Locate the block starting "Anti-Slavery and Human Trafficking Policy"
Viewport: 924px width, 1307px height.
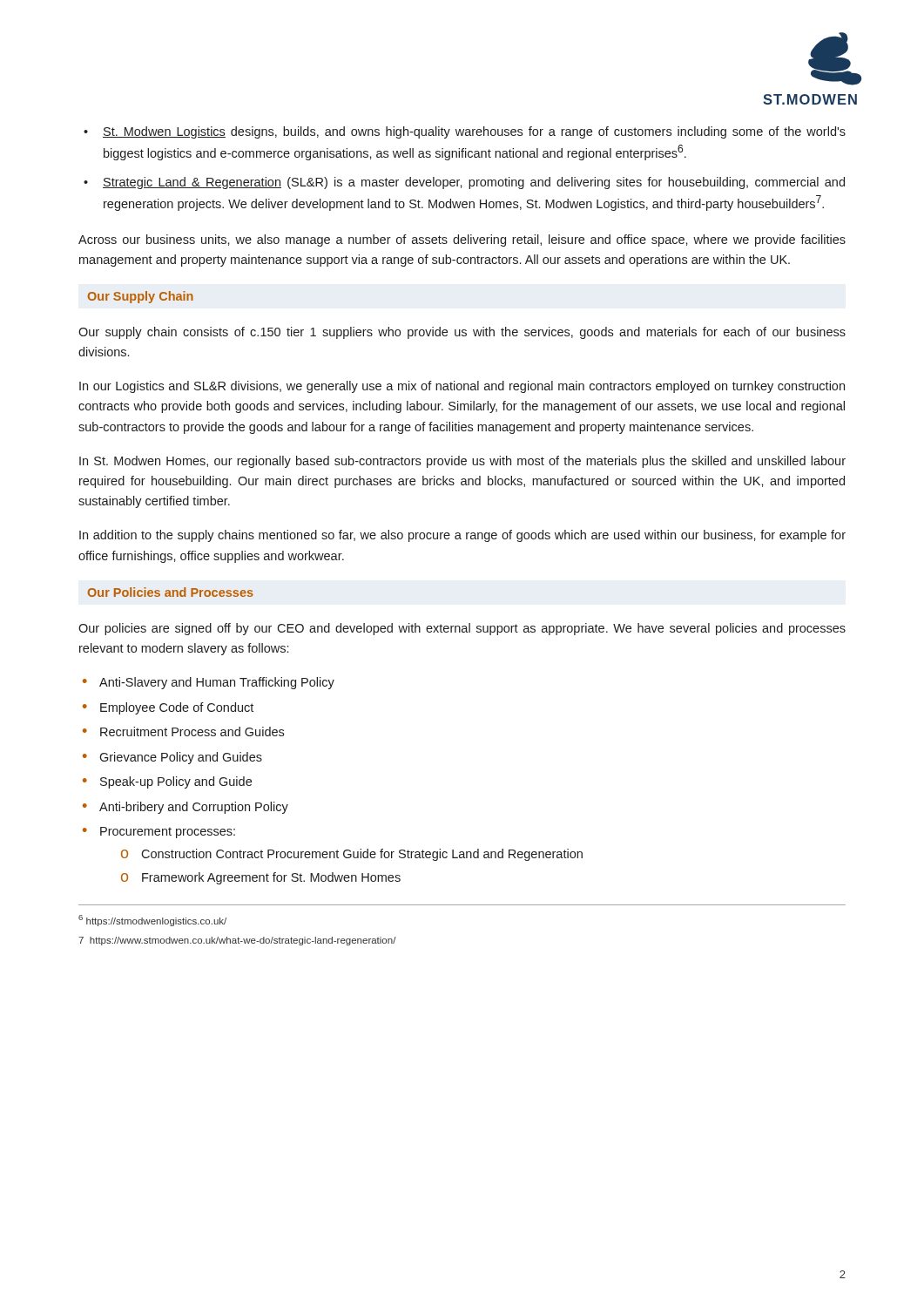pyautogui.click(x=217, y=682)
